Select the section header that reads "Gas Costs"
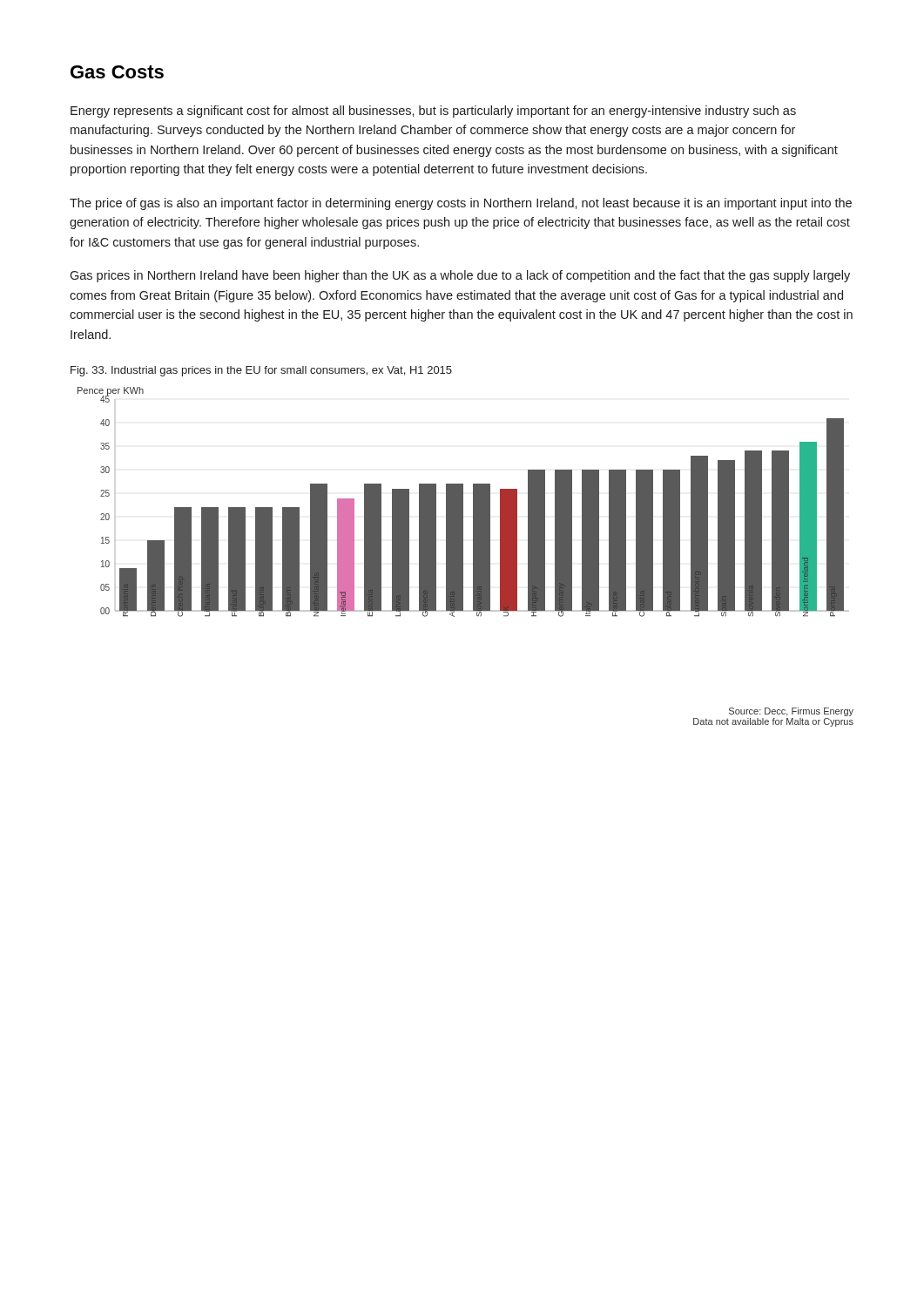Viewport: 924px width, 1307px height. 117,72
